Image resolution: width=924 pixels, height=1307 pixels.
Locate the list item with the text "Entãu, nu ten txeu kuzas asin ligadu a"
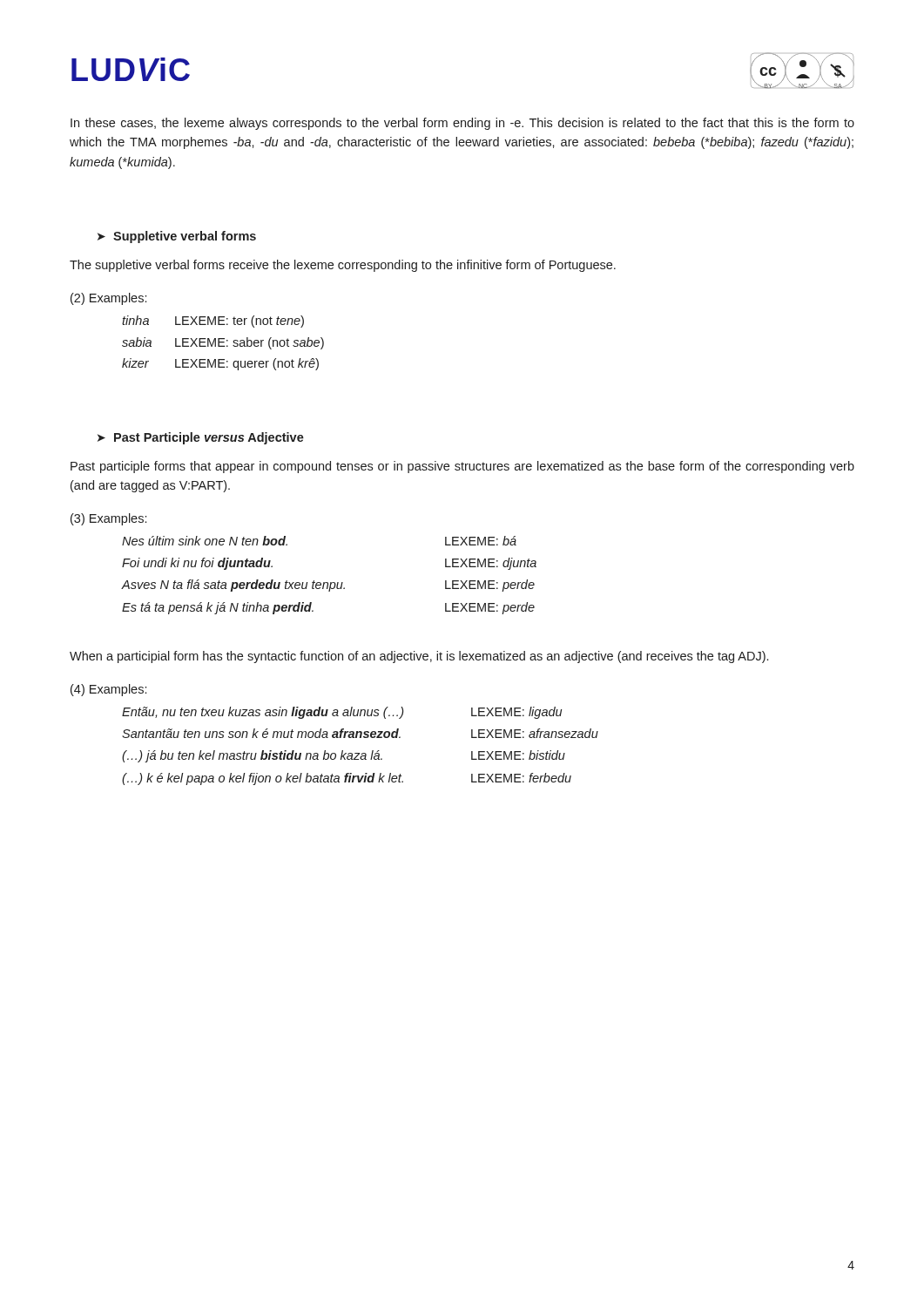488,712
